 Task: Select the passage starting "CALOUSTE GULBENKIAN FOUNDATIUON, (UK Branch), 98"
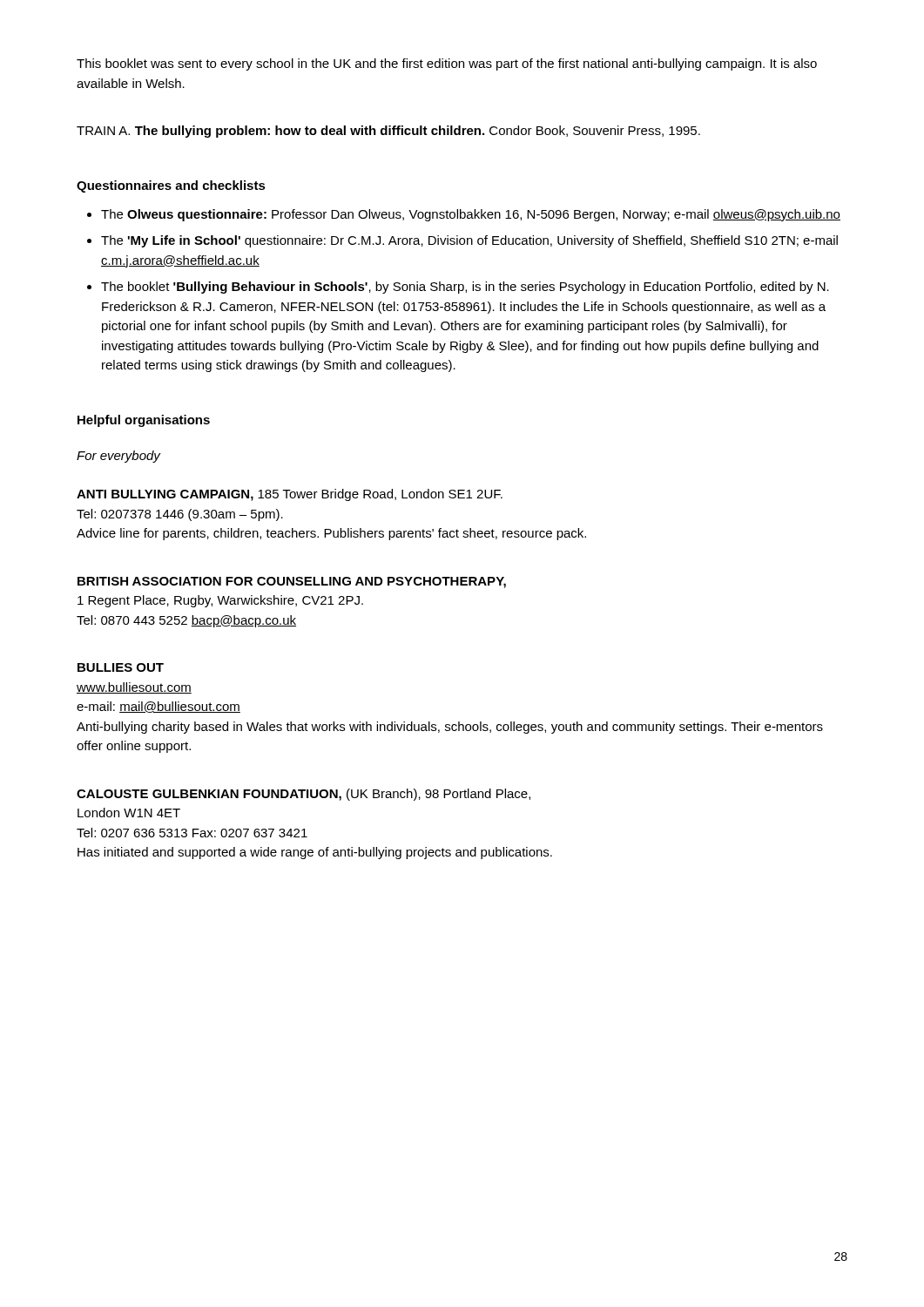[304, 795]
